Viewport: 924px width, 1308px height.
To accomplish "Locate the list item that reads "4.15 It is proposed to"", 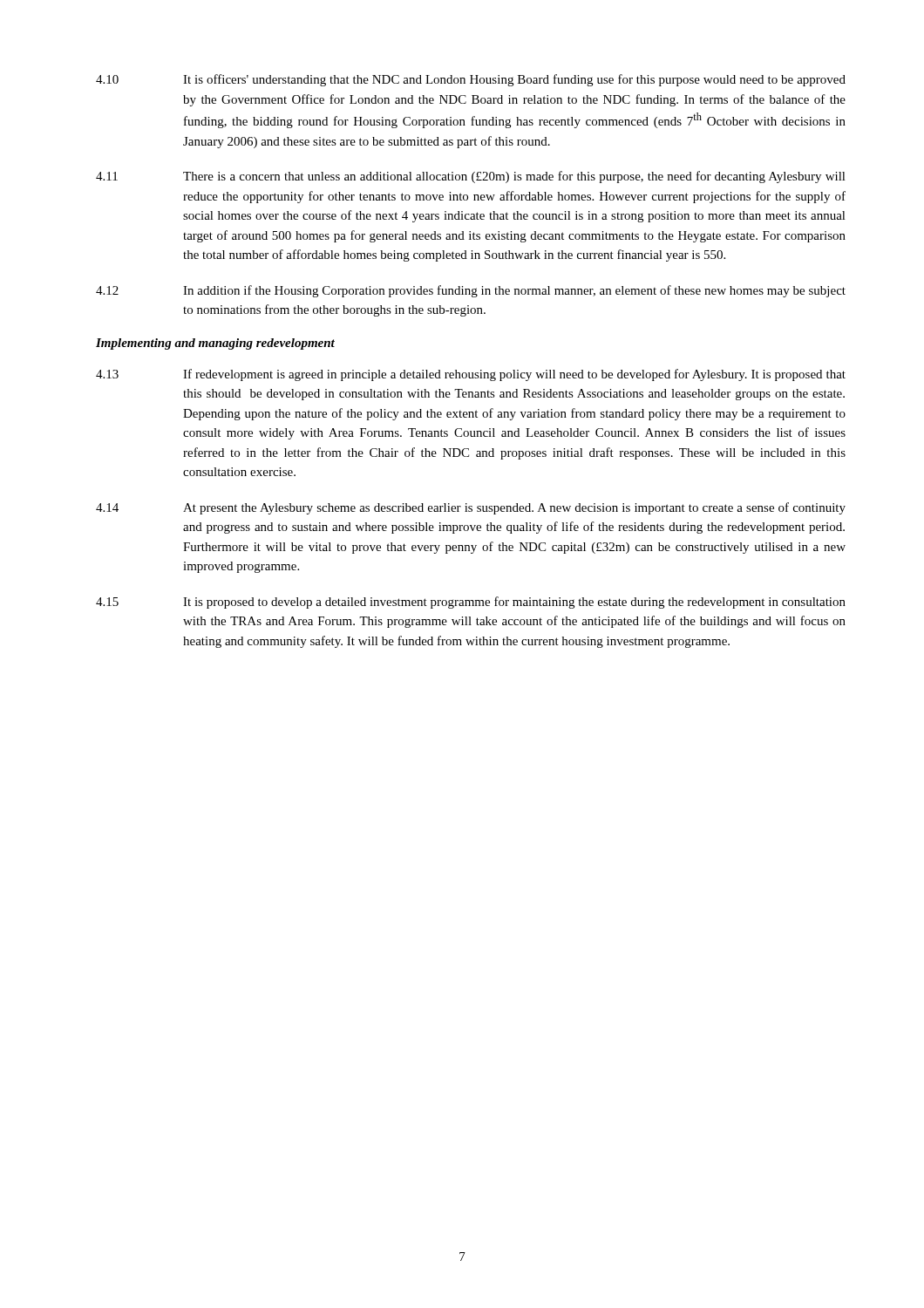I will coord(471,621).
